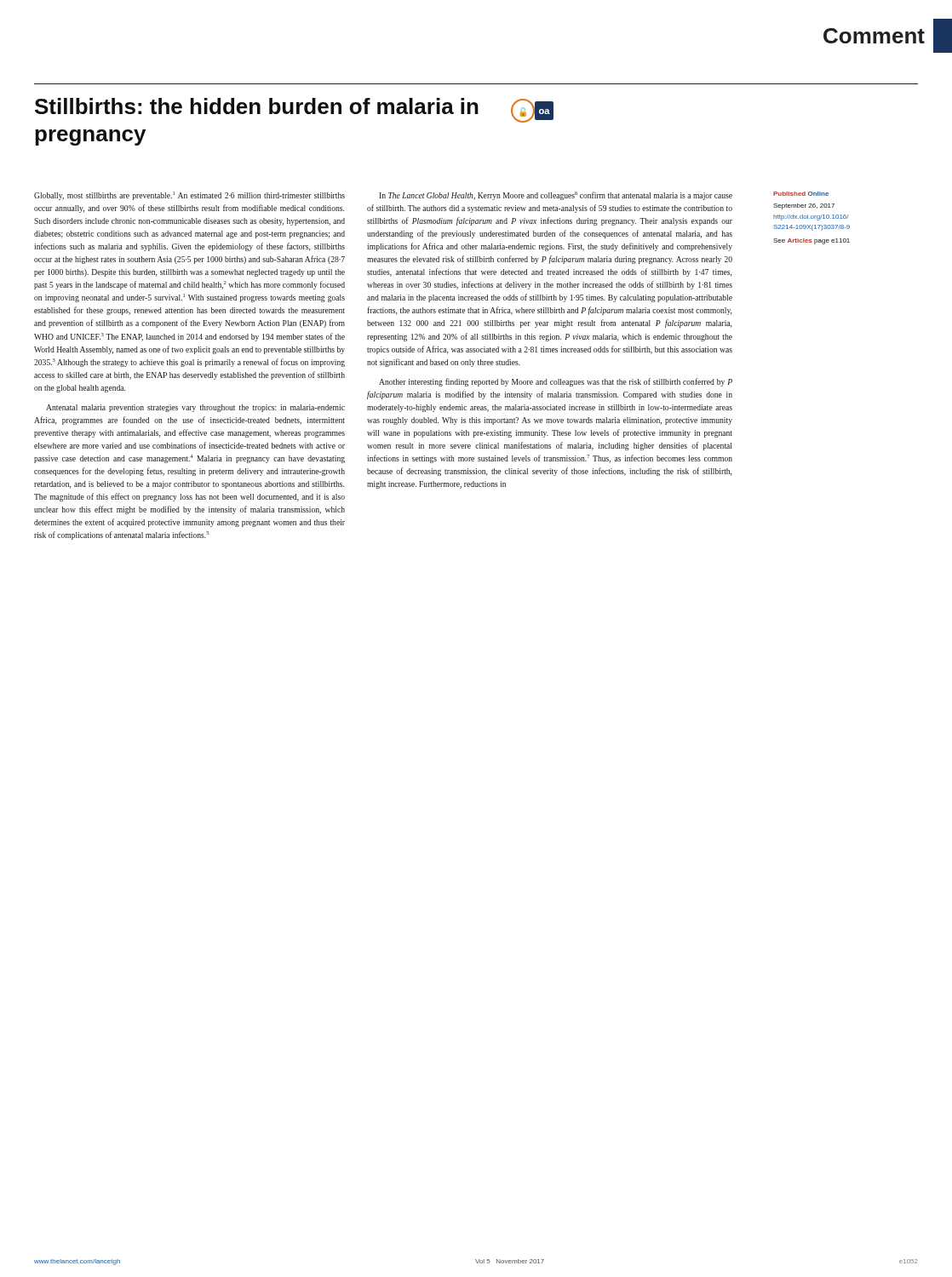Where is the passage that starts "In The Lancet Global"?
Screen dimensions: 1277x952
point(550,340)
